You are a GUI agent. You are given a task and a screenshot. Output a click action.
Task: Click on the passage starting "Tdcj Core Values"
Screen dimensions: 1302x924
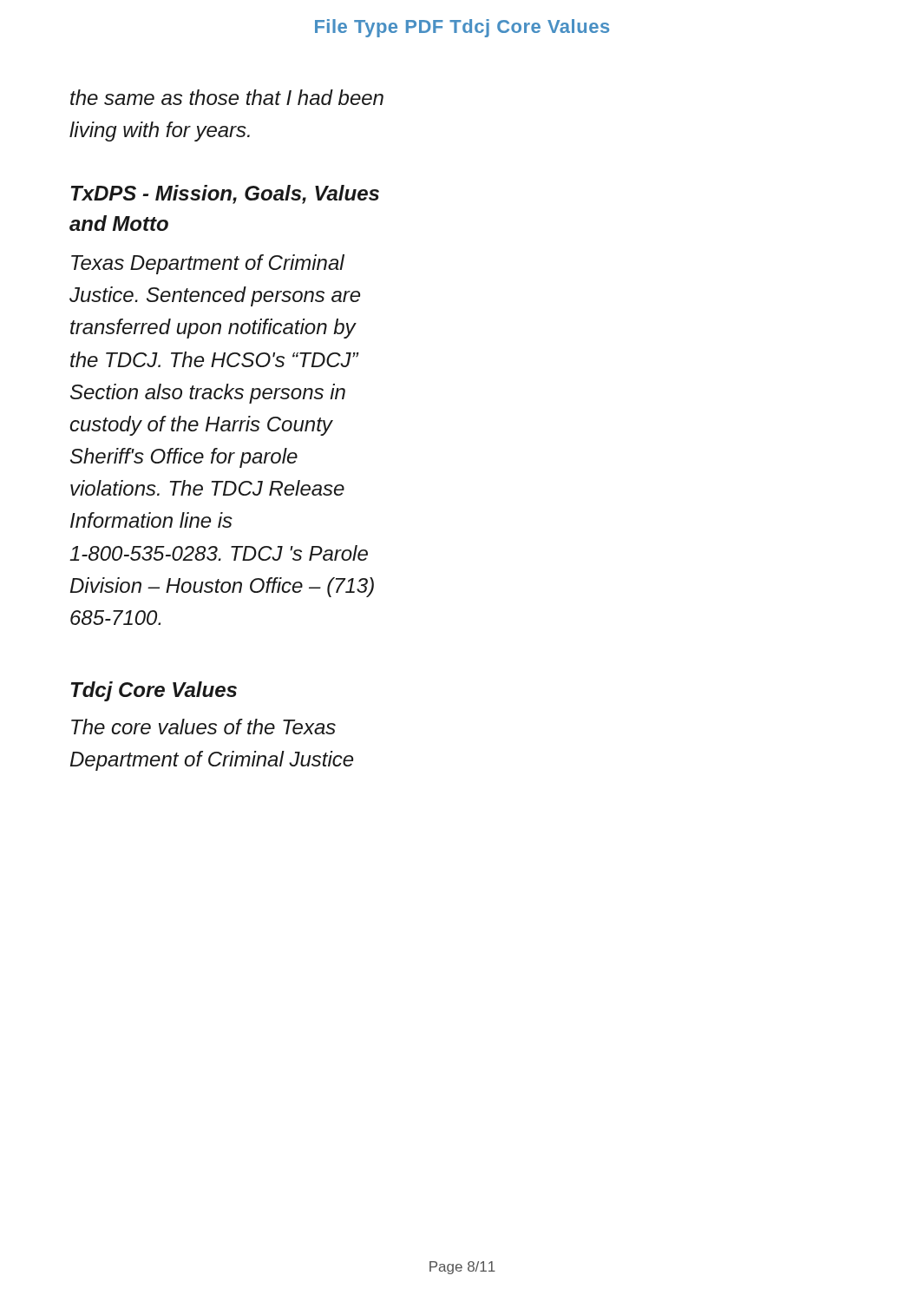(x=153, y=690)
